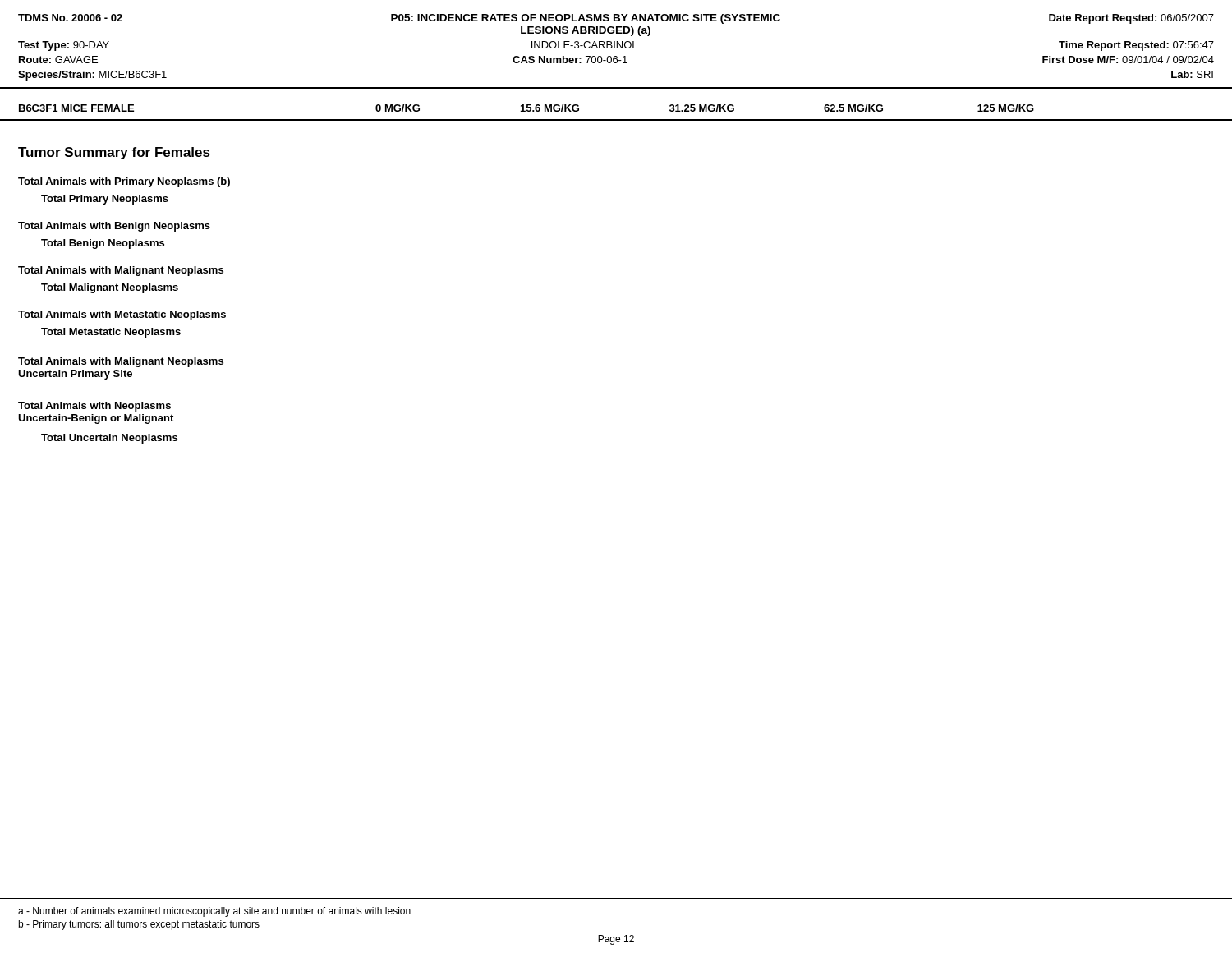Select the footnote containing "b - Primary"
Screen dimensions: 953x1232
tap(139, 924)
